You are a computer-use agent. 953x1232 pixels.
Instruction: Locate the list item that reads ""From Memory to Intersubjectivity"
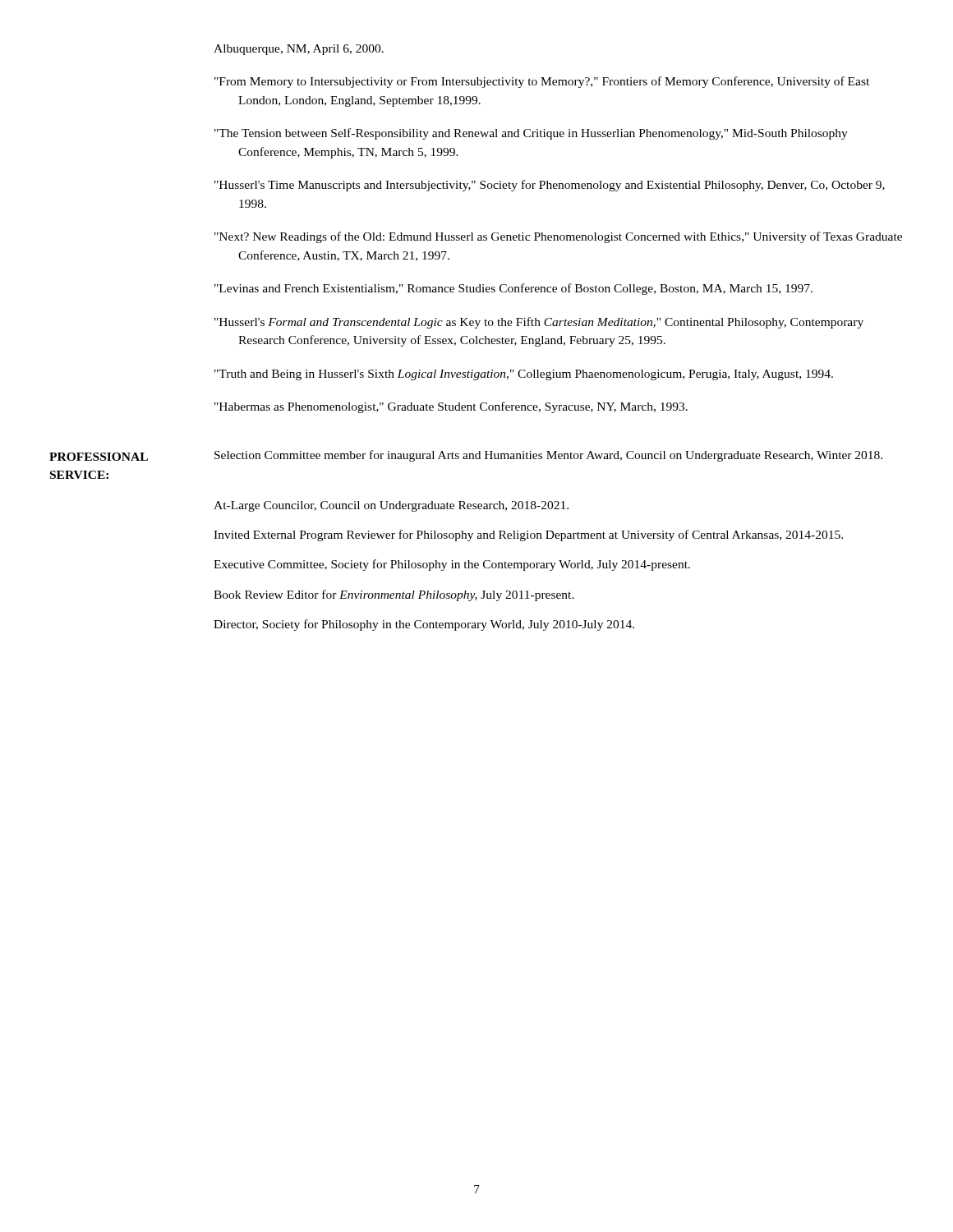click(541, 90)
